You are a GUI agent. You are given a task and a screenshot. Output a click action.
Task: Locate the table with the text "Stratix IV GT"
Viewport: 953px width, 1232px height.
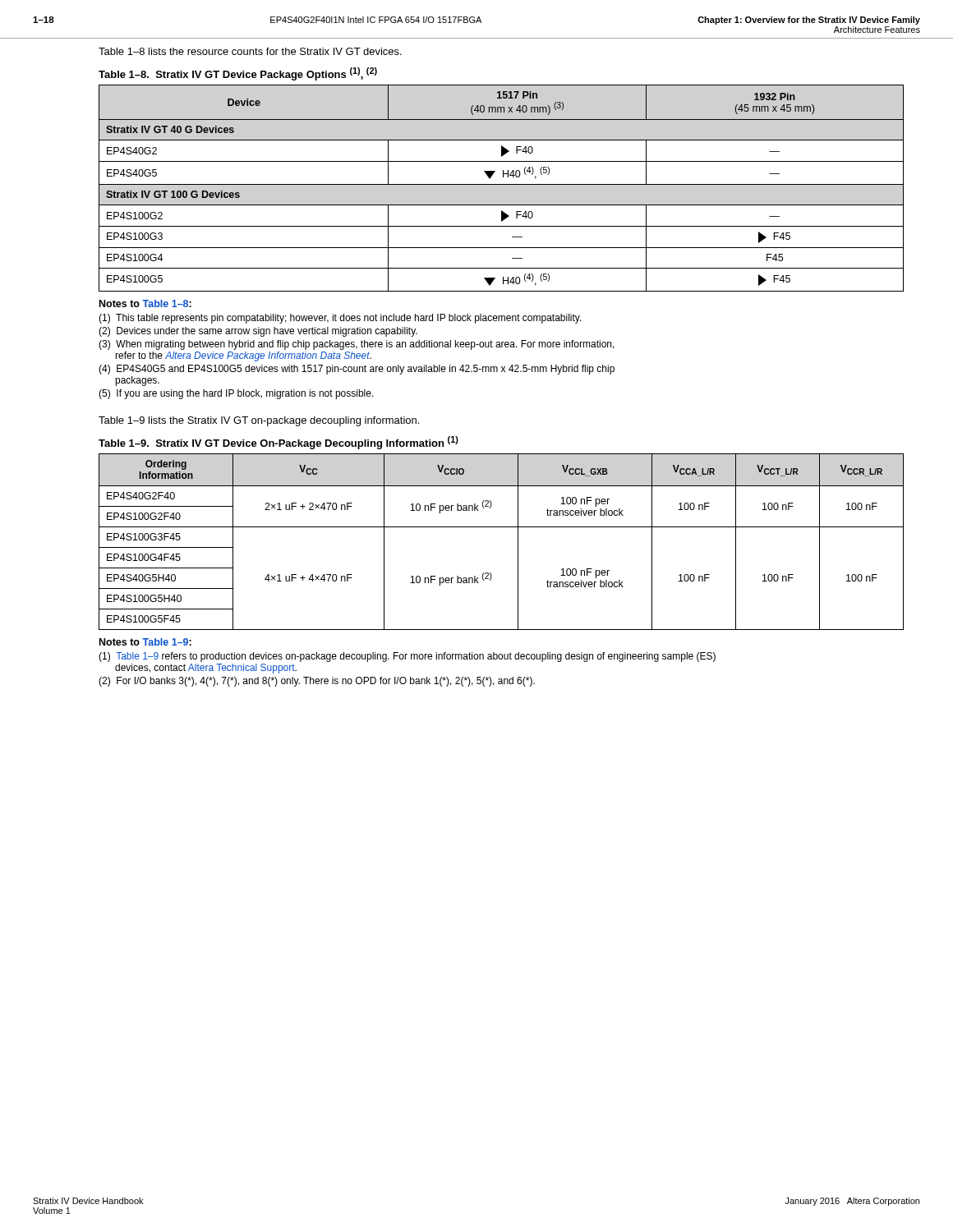click(501, 188)
